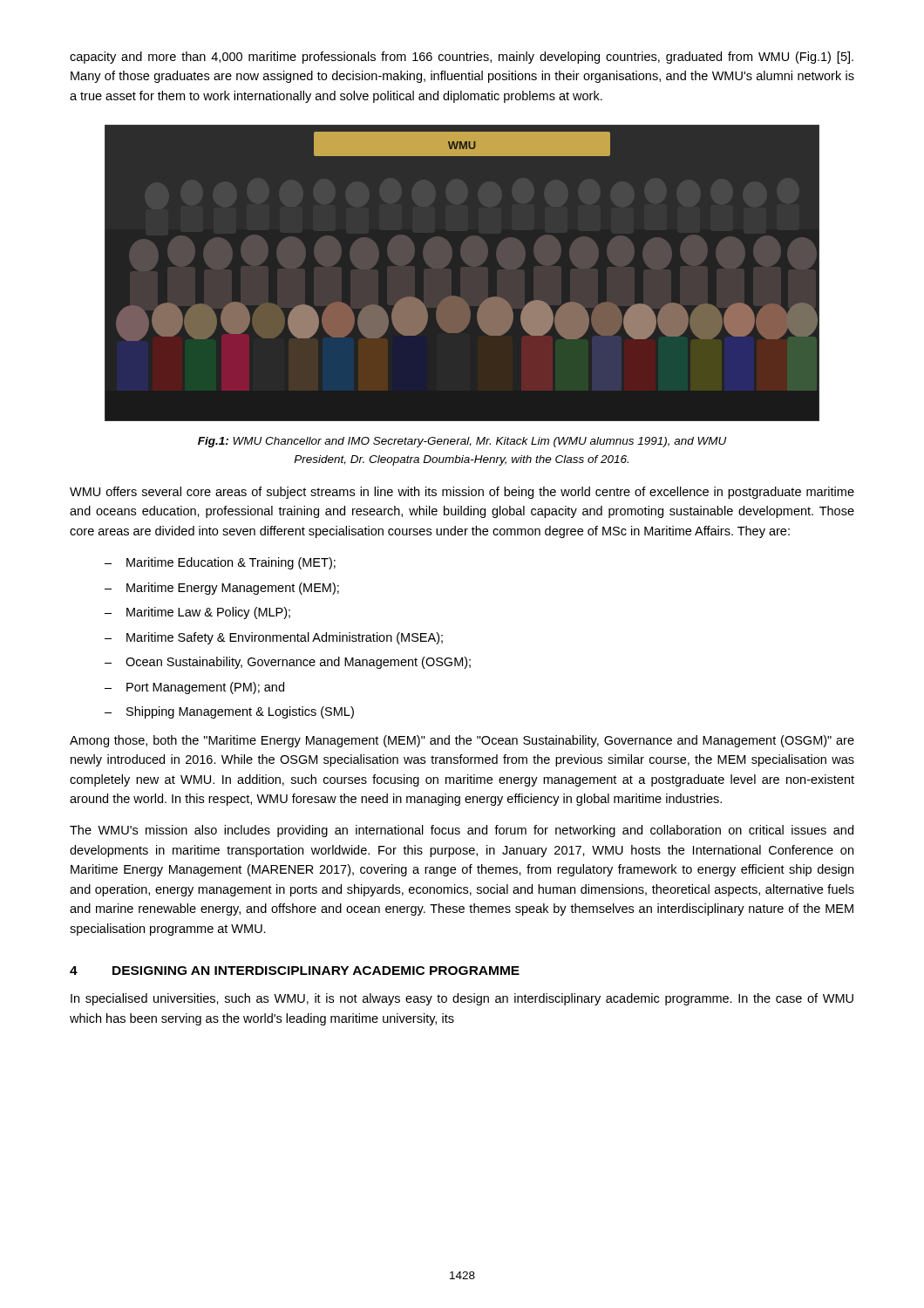Find the block on this page that starts "capacity and more than 4,000 maritime professionals from"
Image resolution: width=924 pixels, height=1308 pixels.
coord(462,76)
